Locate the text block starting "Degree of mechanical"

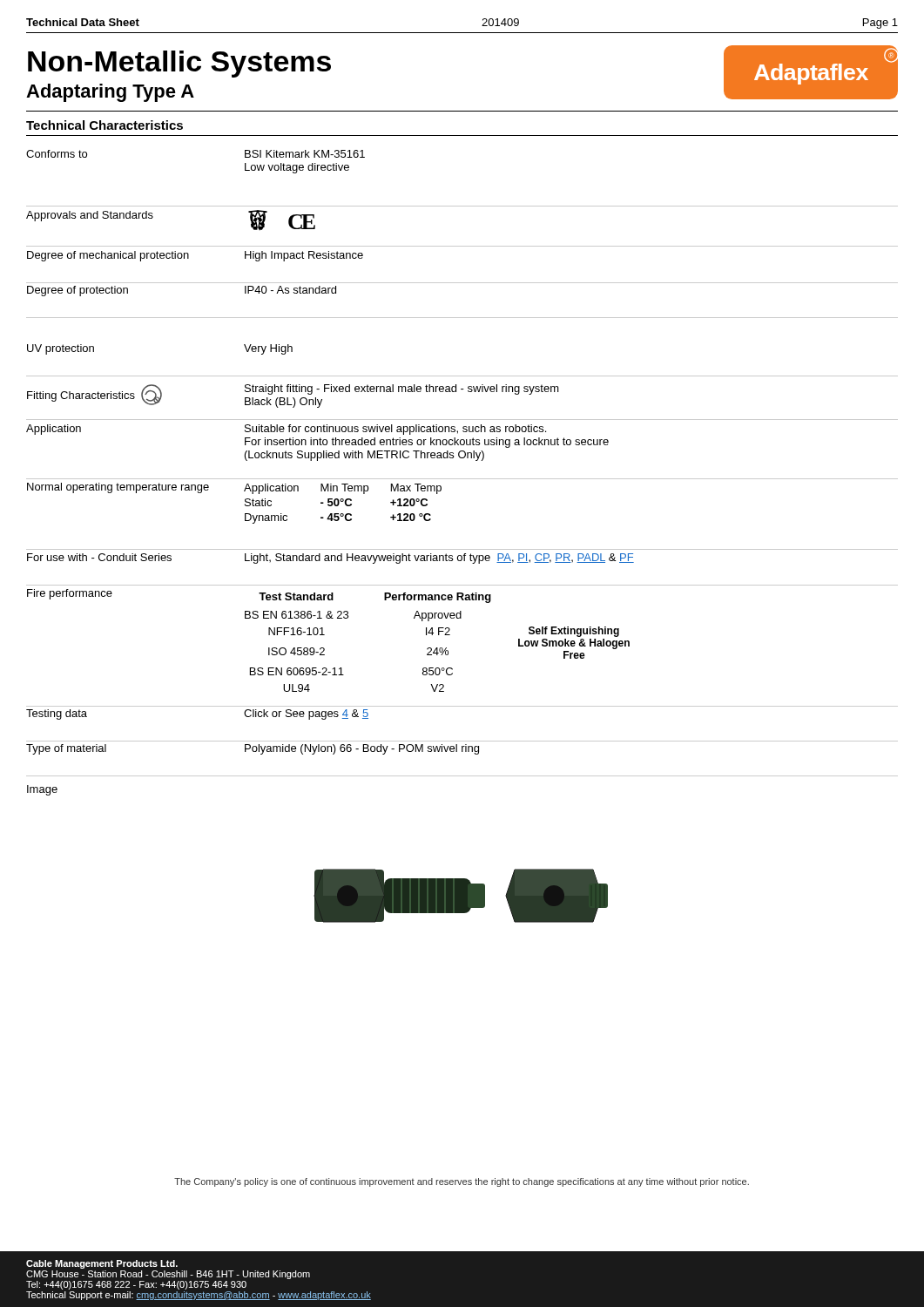(462, 255)
